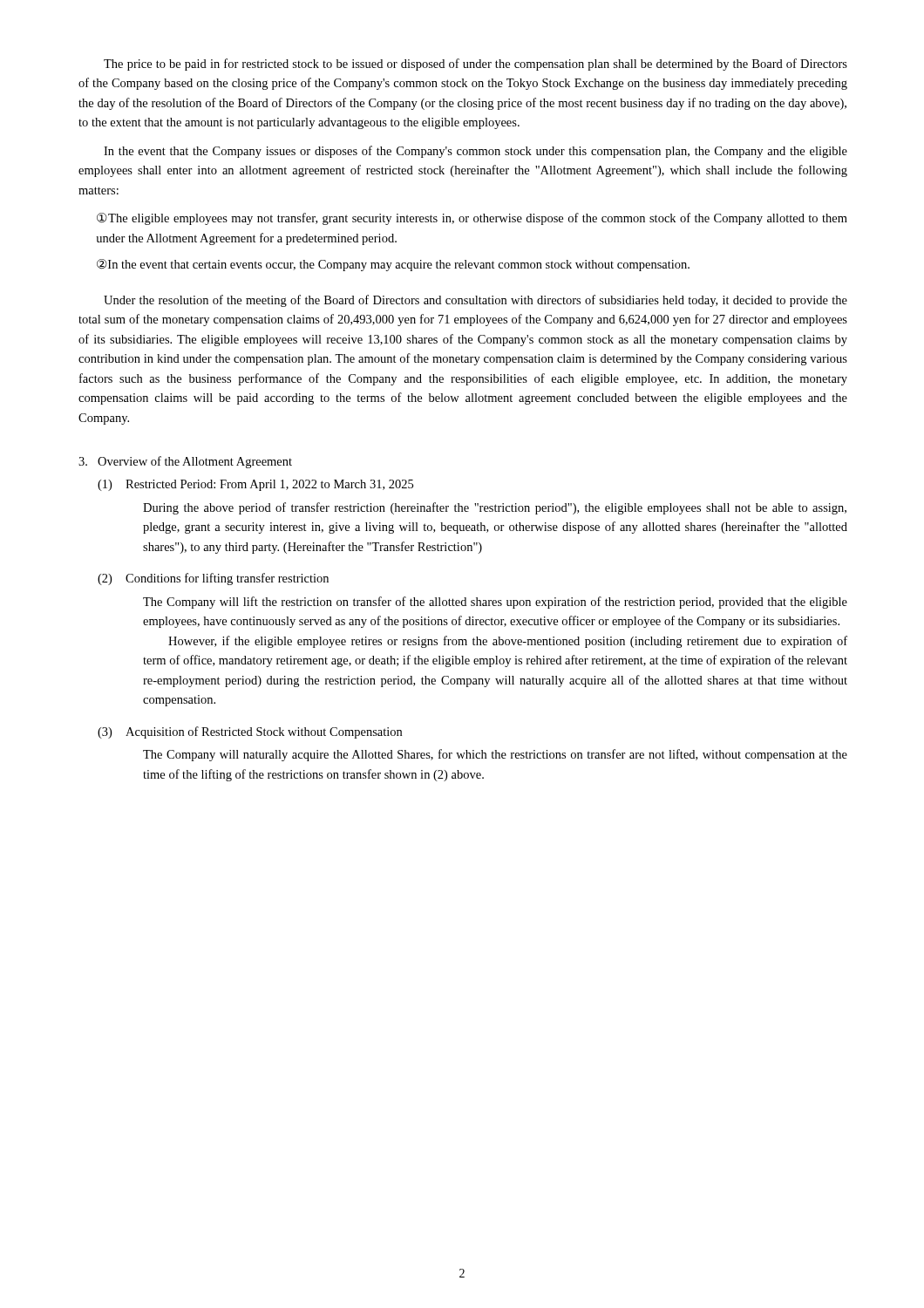Navigate to the block starting "Under the resolution"

point(463,359)
